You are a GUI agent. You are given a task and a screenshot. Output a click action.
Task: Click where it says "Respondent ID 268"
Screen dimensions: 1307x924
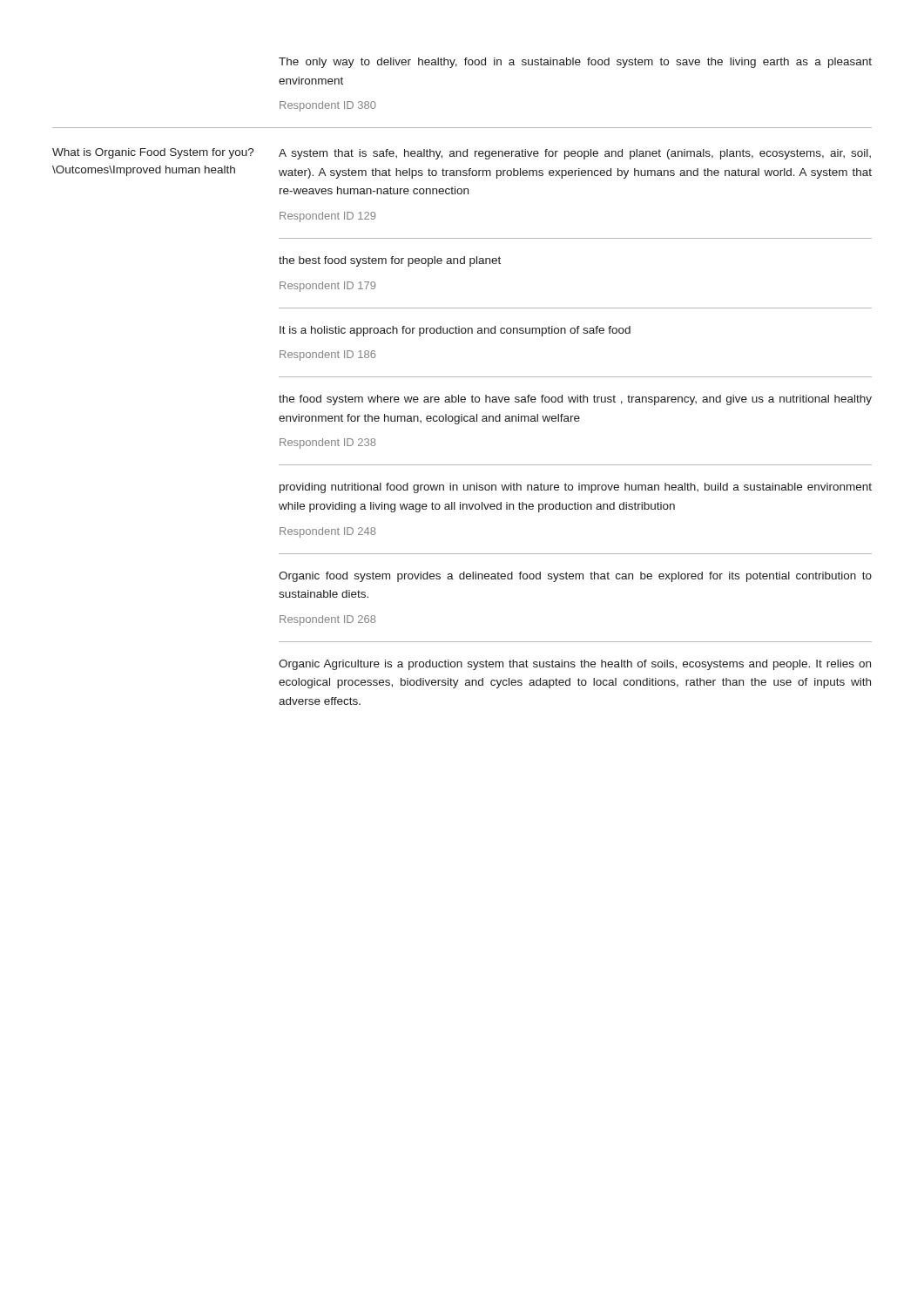point(327,619)
